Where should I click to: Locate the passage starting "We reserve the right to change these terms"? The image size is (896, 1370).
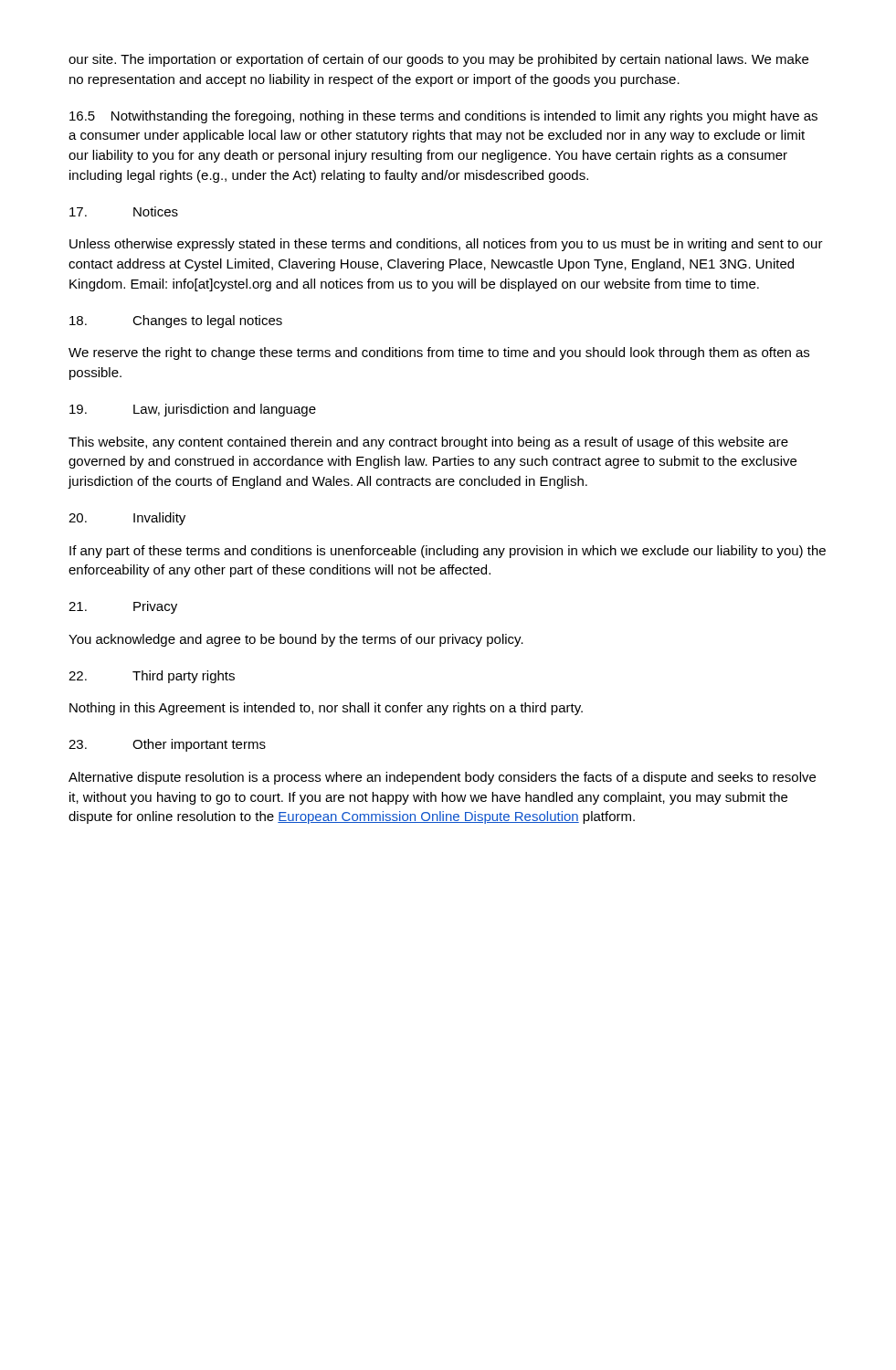click(x=439, y=362)
